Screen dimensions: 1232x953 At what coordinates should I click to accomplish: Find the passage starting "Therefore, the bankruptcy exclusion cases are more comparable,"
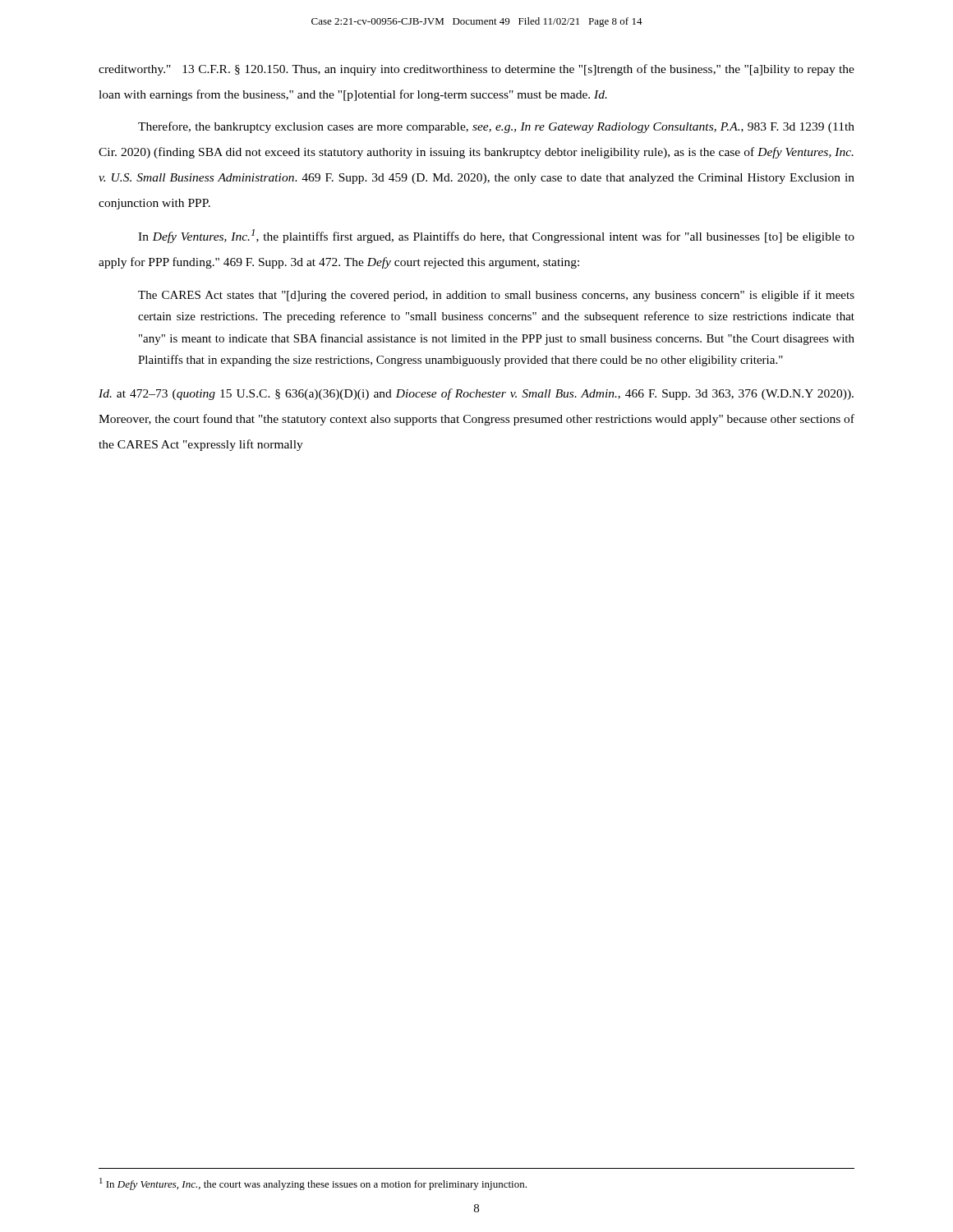476,164
